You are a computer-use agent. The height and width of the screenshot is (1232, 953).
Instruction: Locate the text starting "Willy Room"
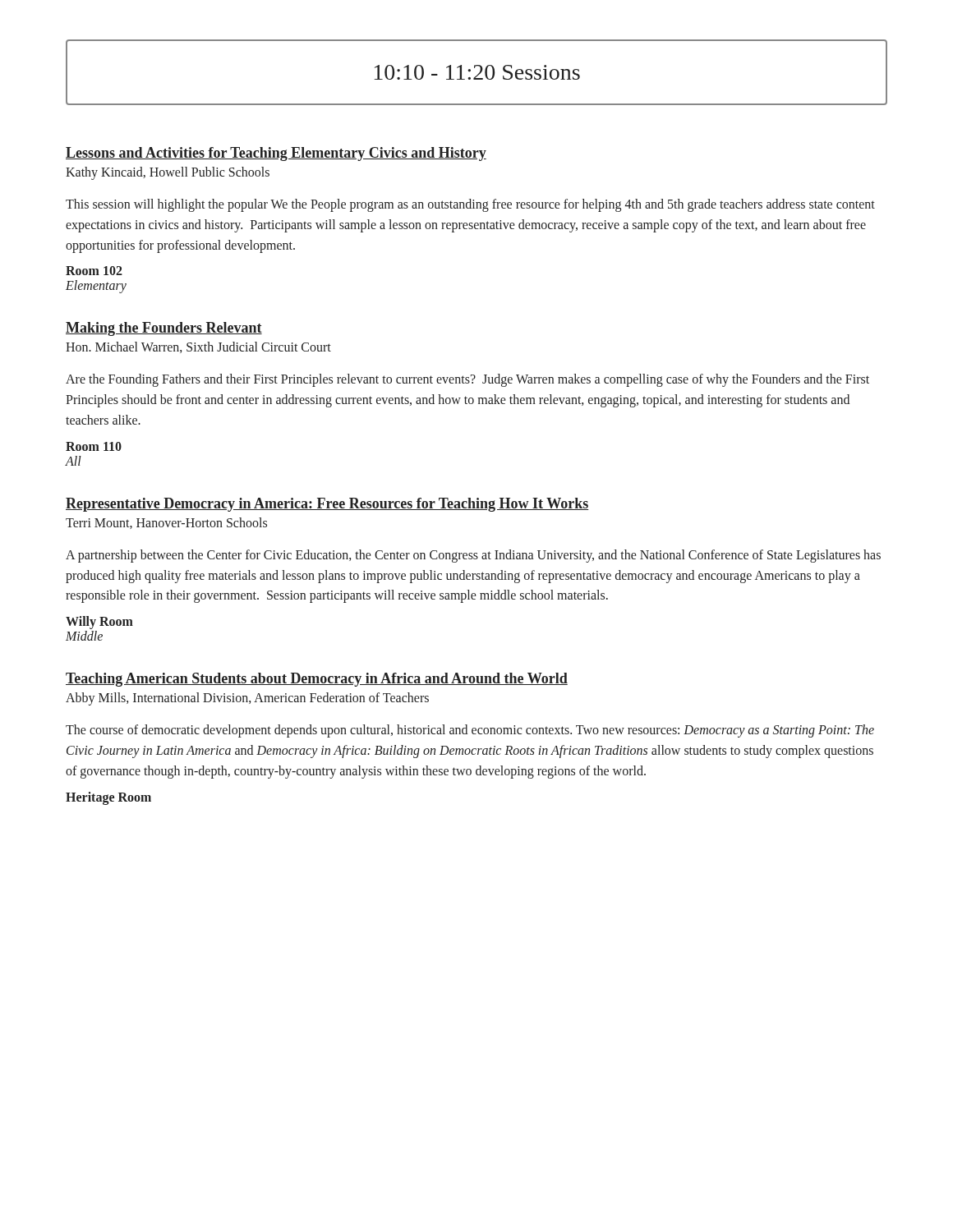click(99, 621)
